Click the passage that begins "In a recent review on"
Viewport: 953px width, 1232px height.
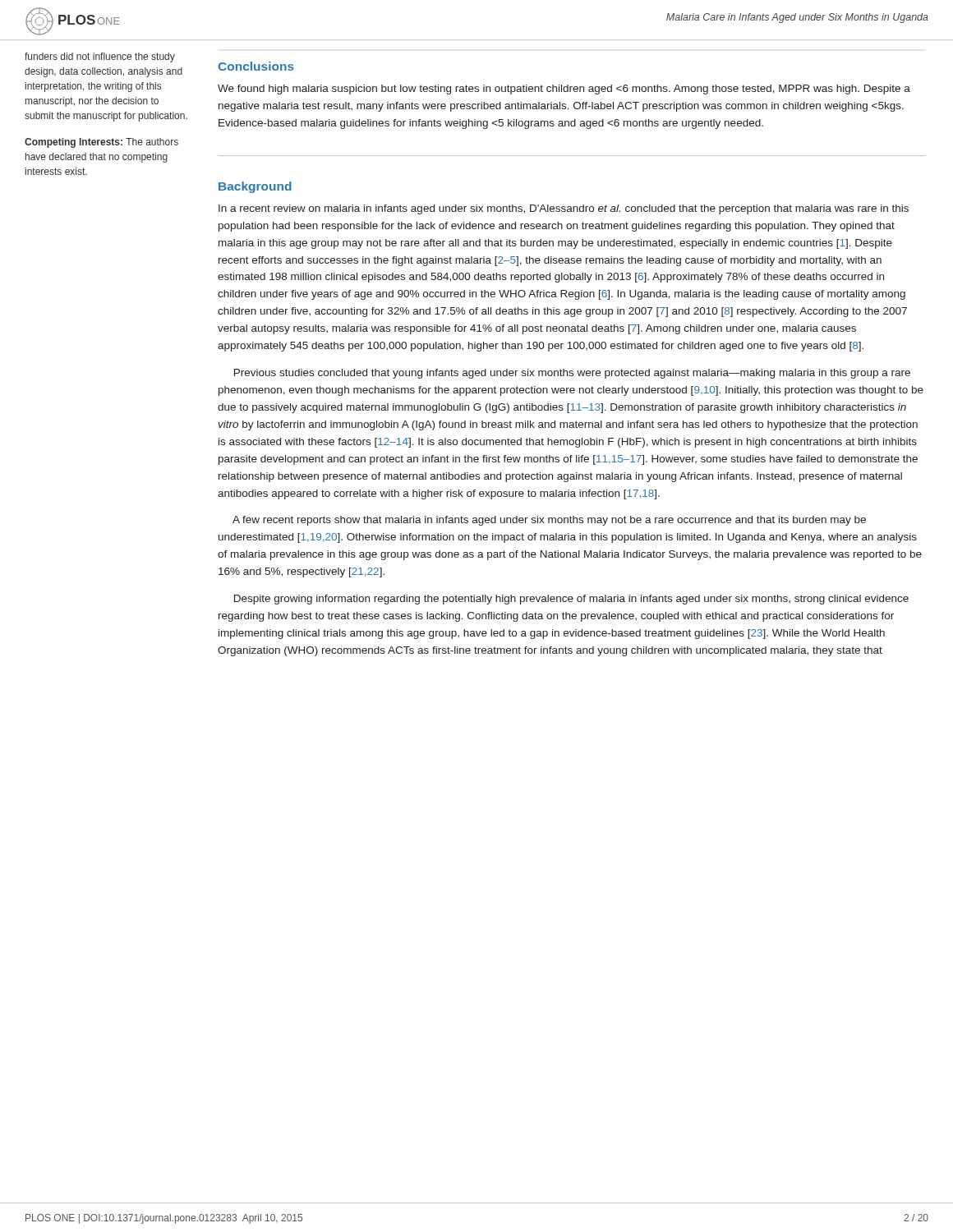[563, 277]
